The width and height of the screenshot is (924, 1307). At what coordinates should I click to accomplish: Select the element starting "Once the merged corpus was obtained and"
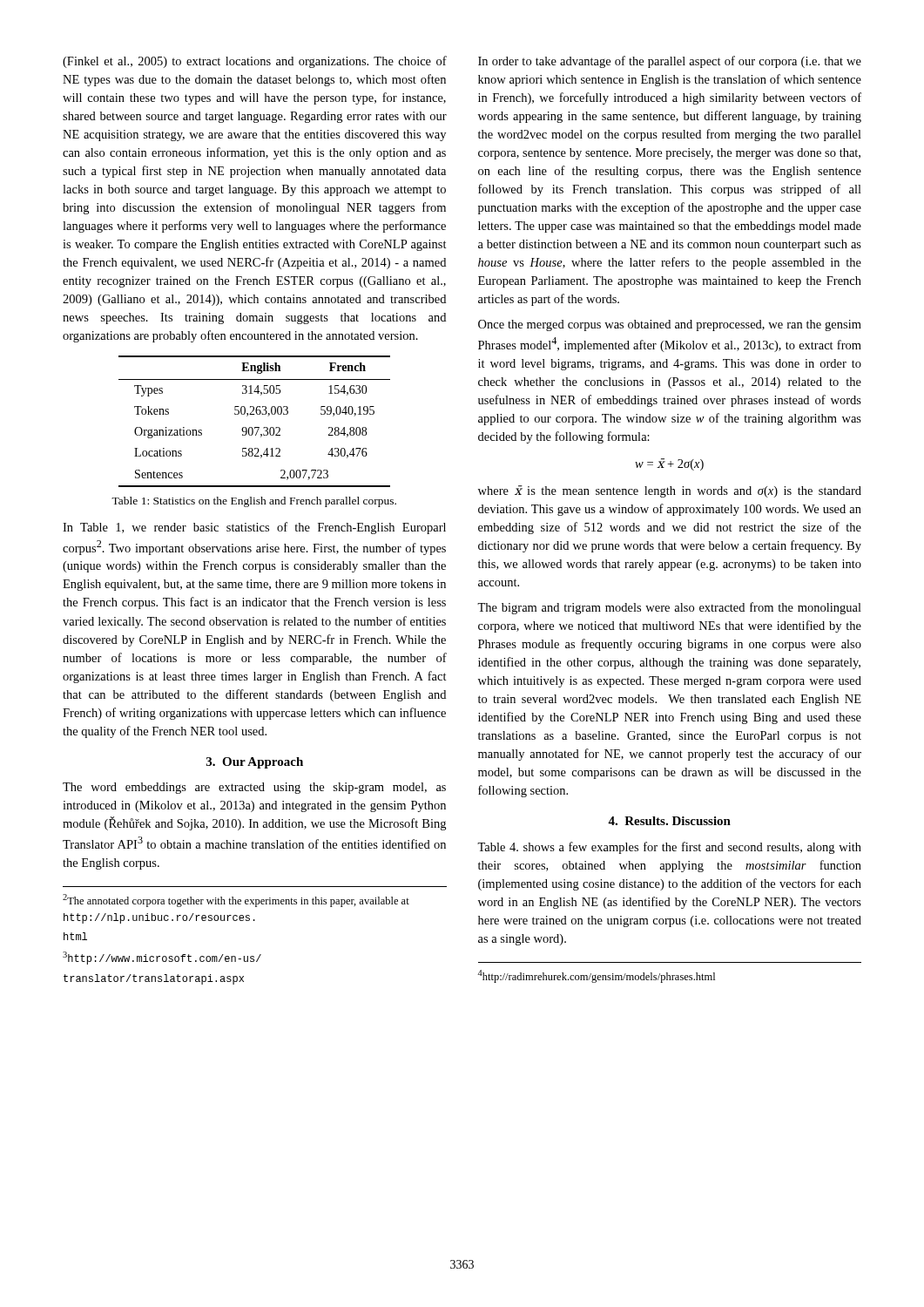(669, 381)
